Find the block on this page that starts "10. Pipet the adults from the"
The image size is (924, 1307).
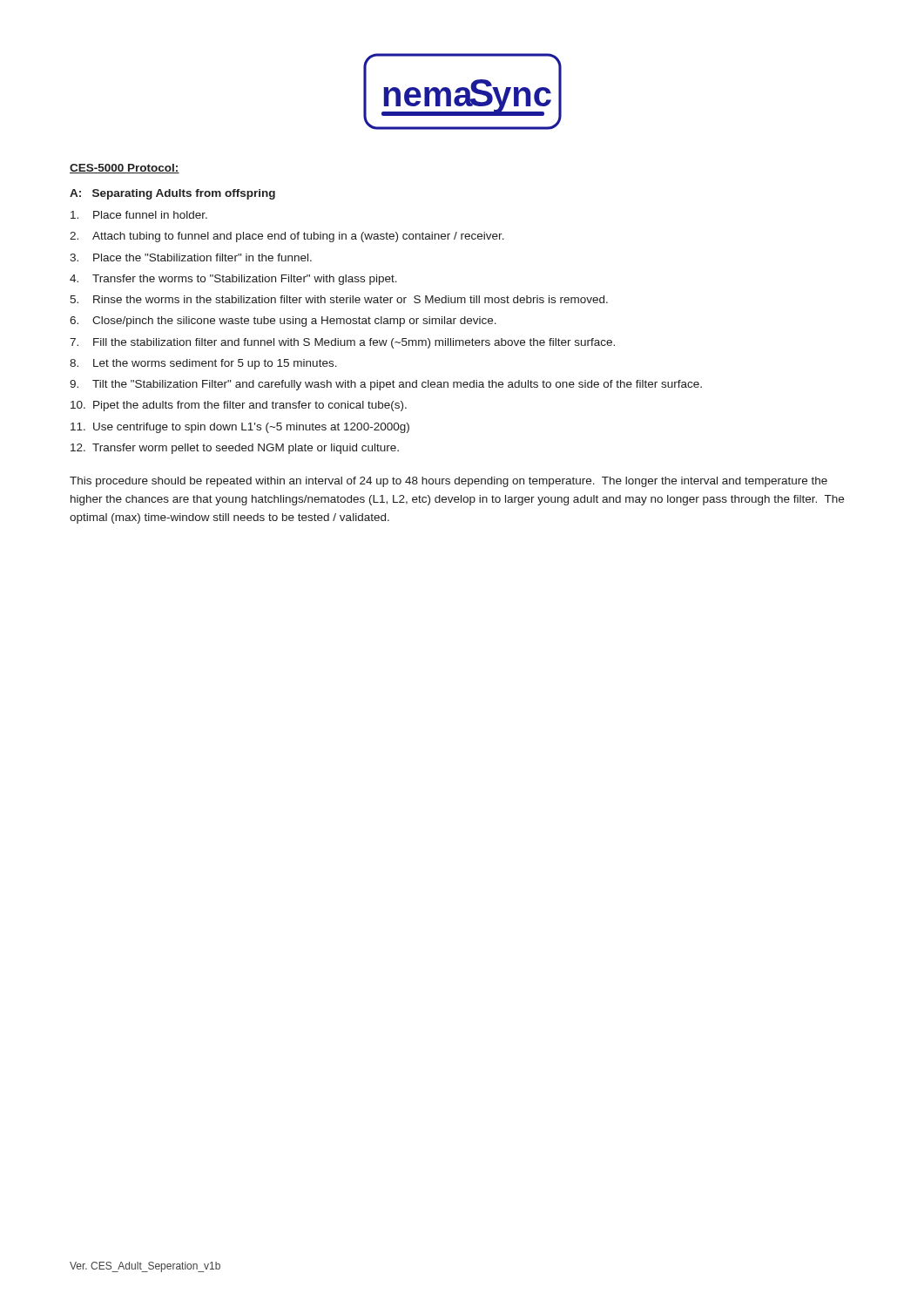coord(239,406)
